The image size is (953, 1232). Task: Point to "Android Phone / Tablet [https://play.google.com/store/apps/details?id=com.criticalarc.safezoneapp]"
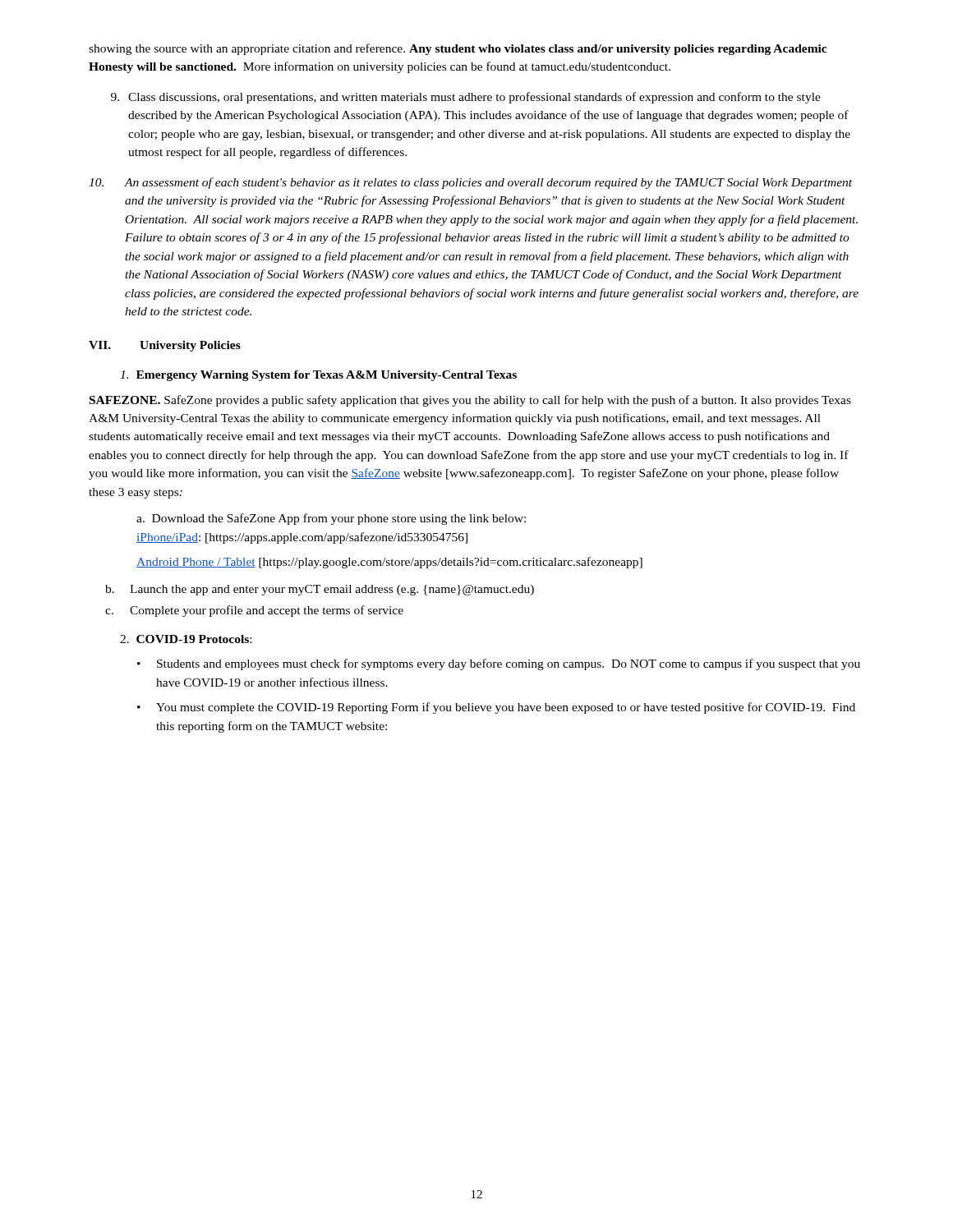390,562
